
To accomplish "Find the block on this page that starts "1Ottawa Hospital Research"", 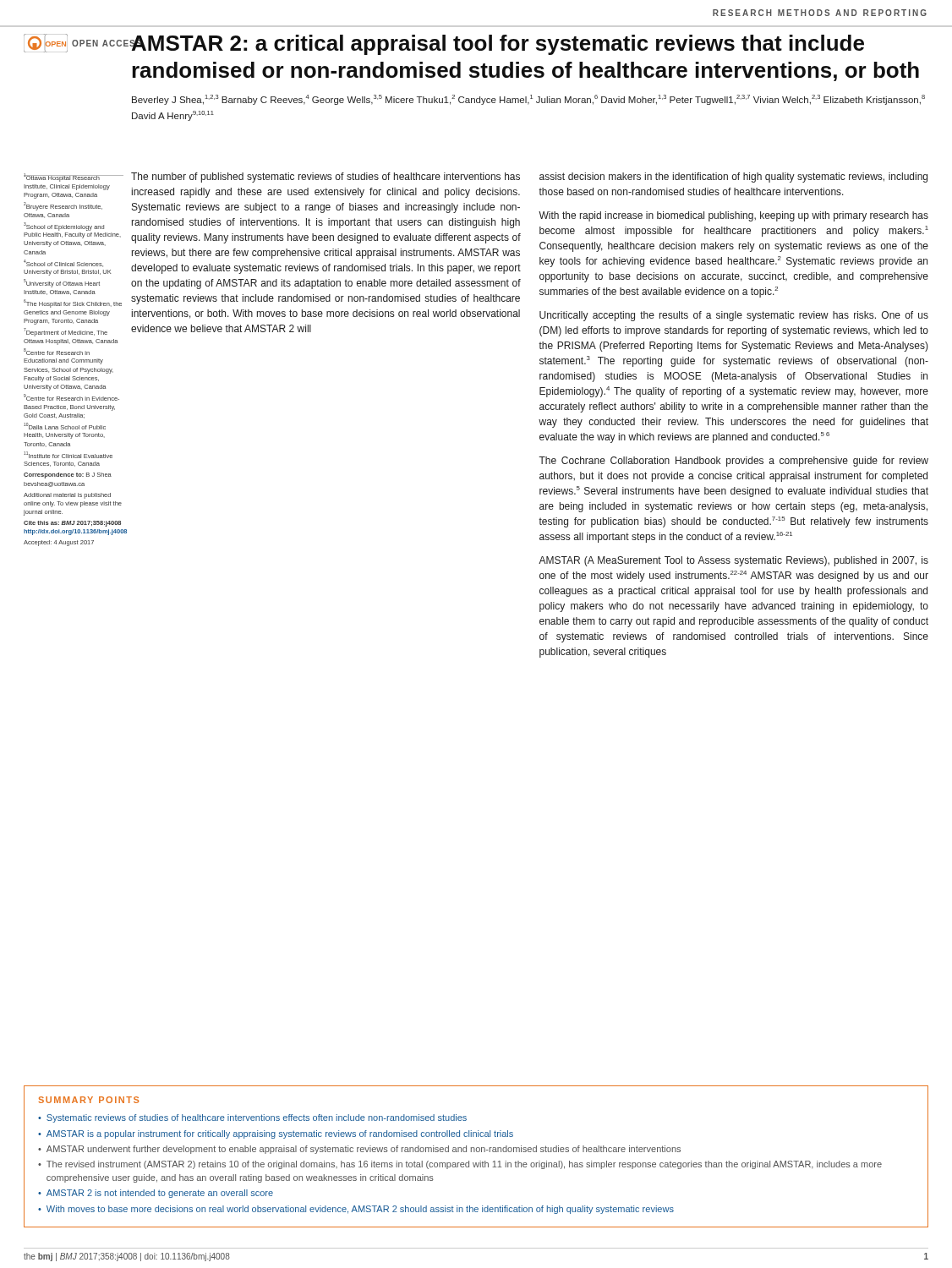I will (x=74, y=360).
